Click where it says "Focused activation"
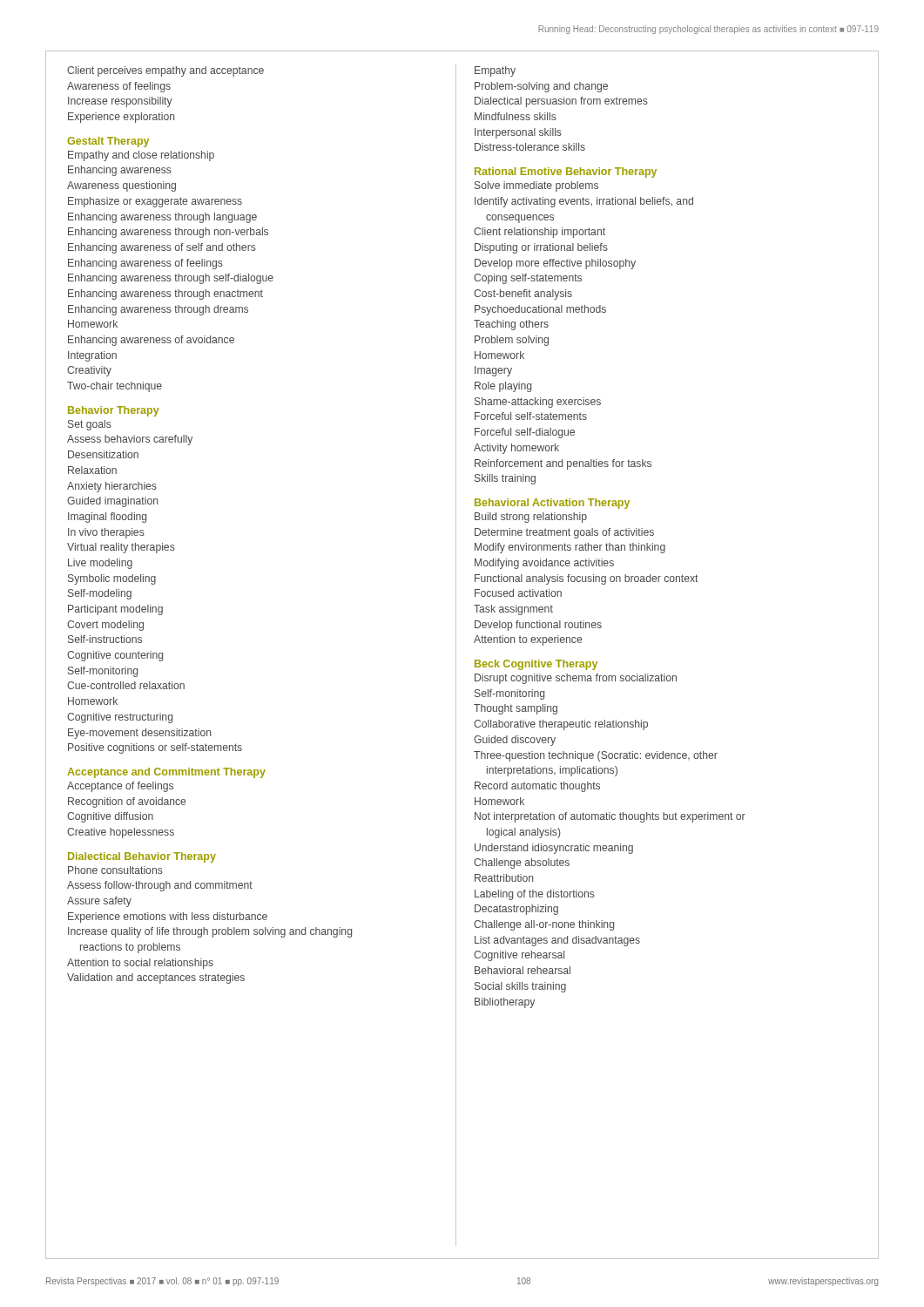The image size is (924, 1307). click(518, 594)
